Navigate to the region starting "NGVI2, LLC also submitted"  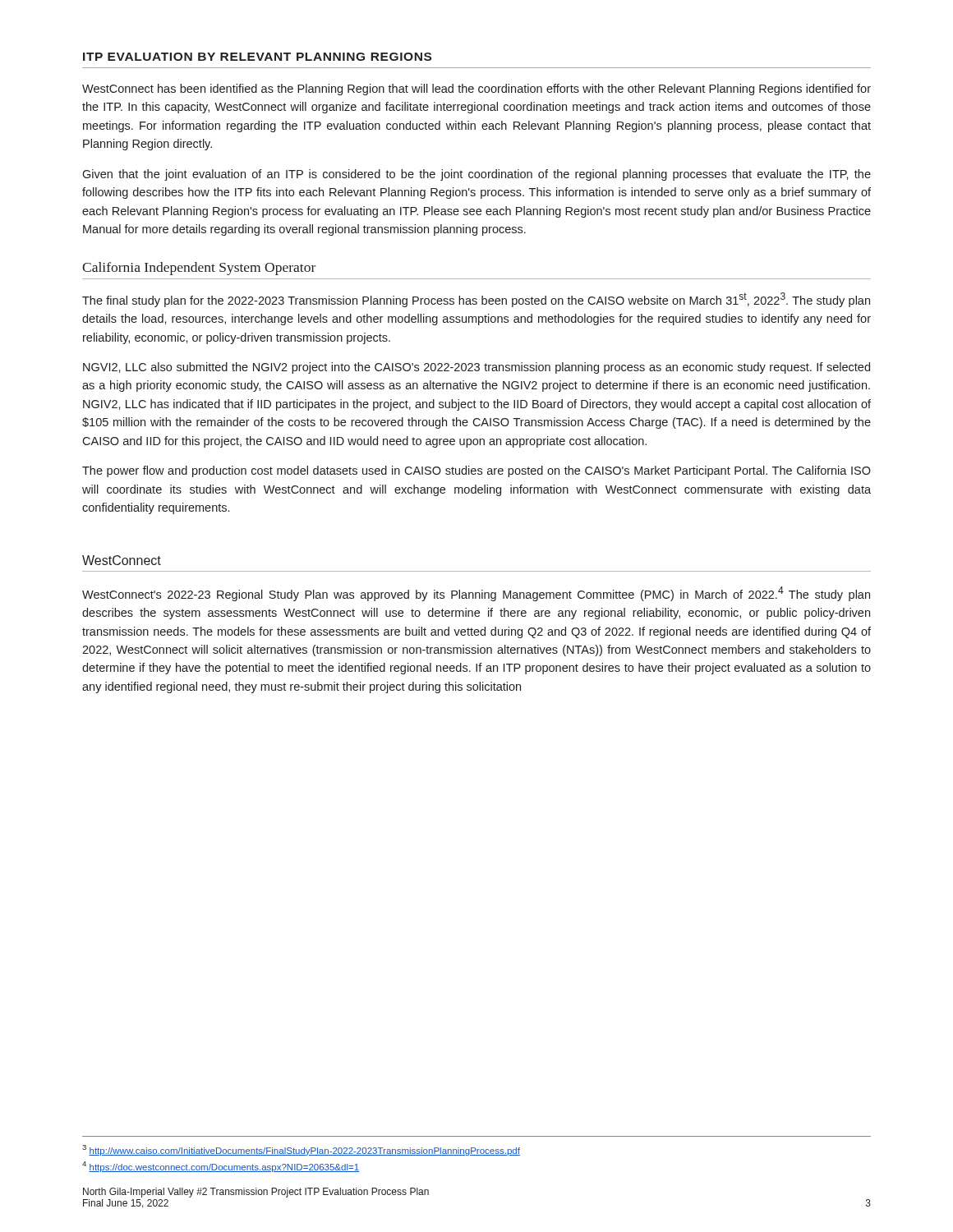[x=476, y=404]
